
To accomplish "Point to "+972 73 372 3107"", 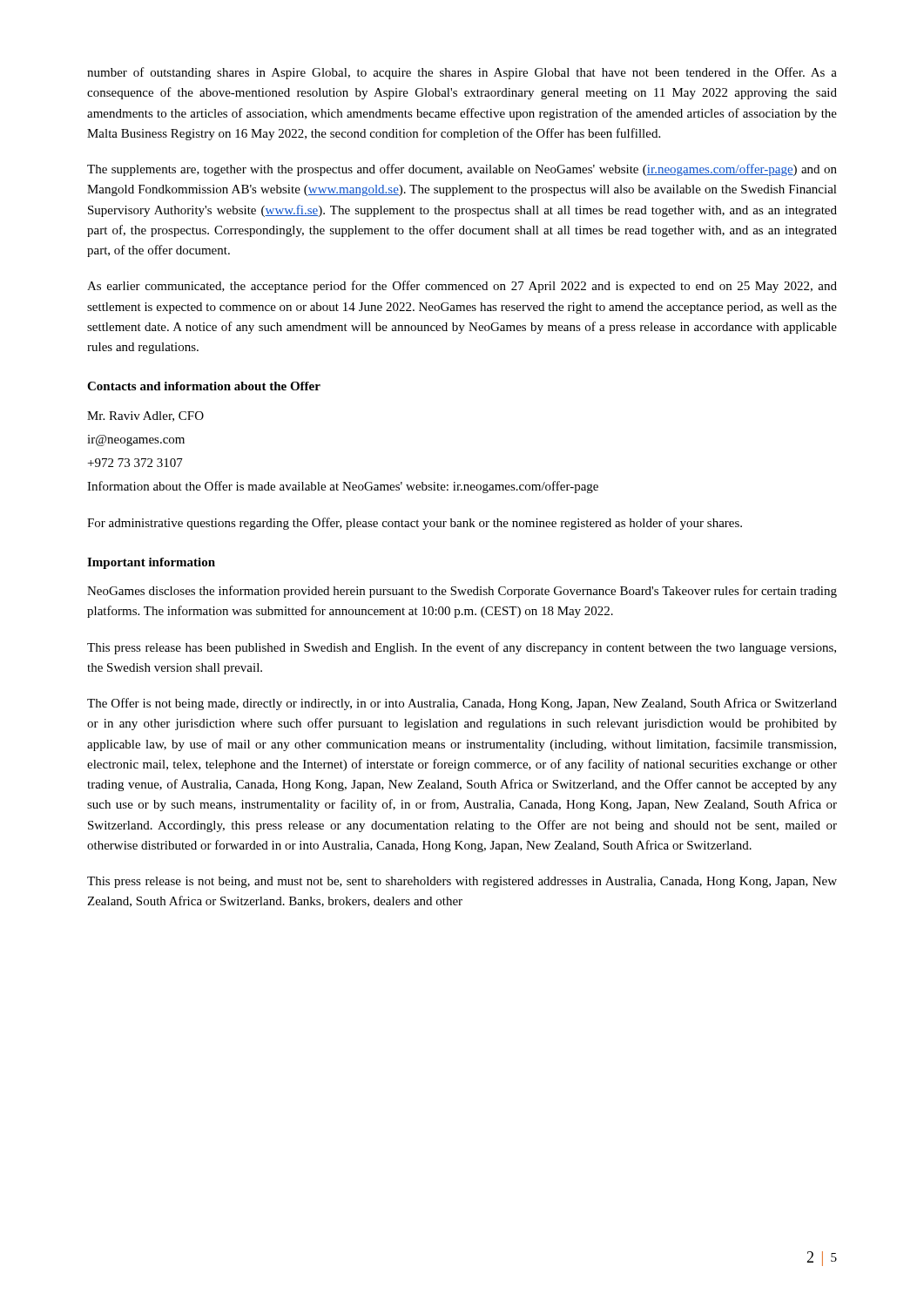I will pyautogui.click(x=135, y=463).
